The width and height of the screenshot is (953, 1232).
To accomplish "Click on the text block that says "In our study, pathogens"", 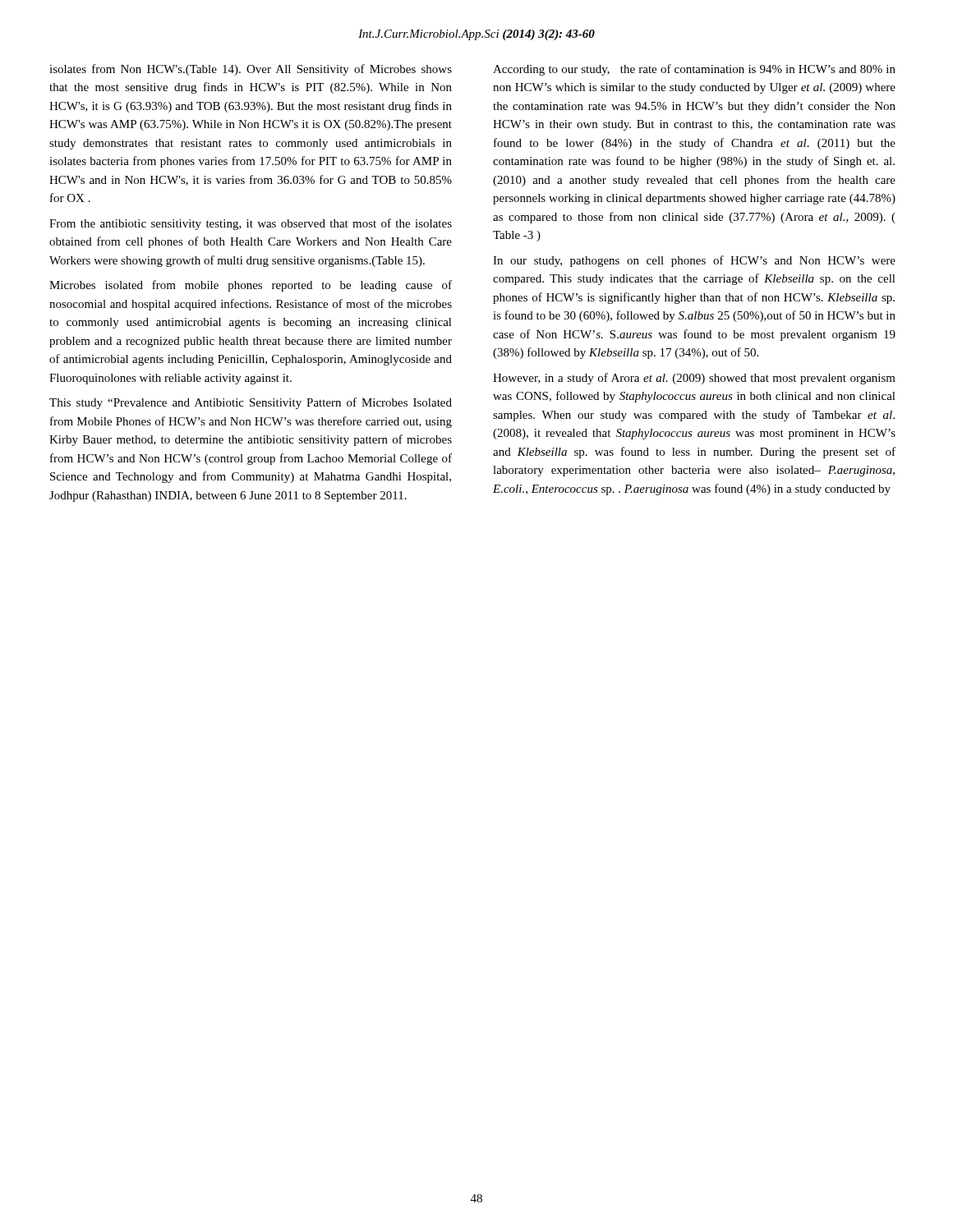I will (694, 306).
